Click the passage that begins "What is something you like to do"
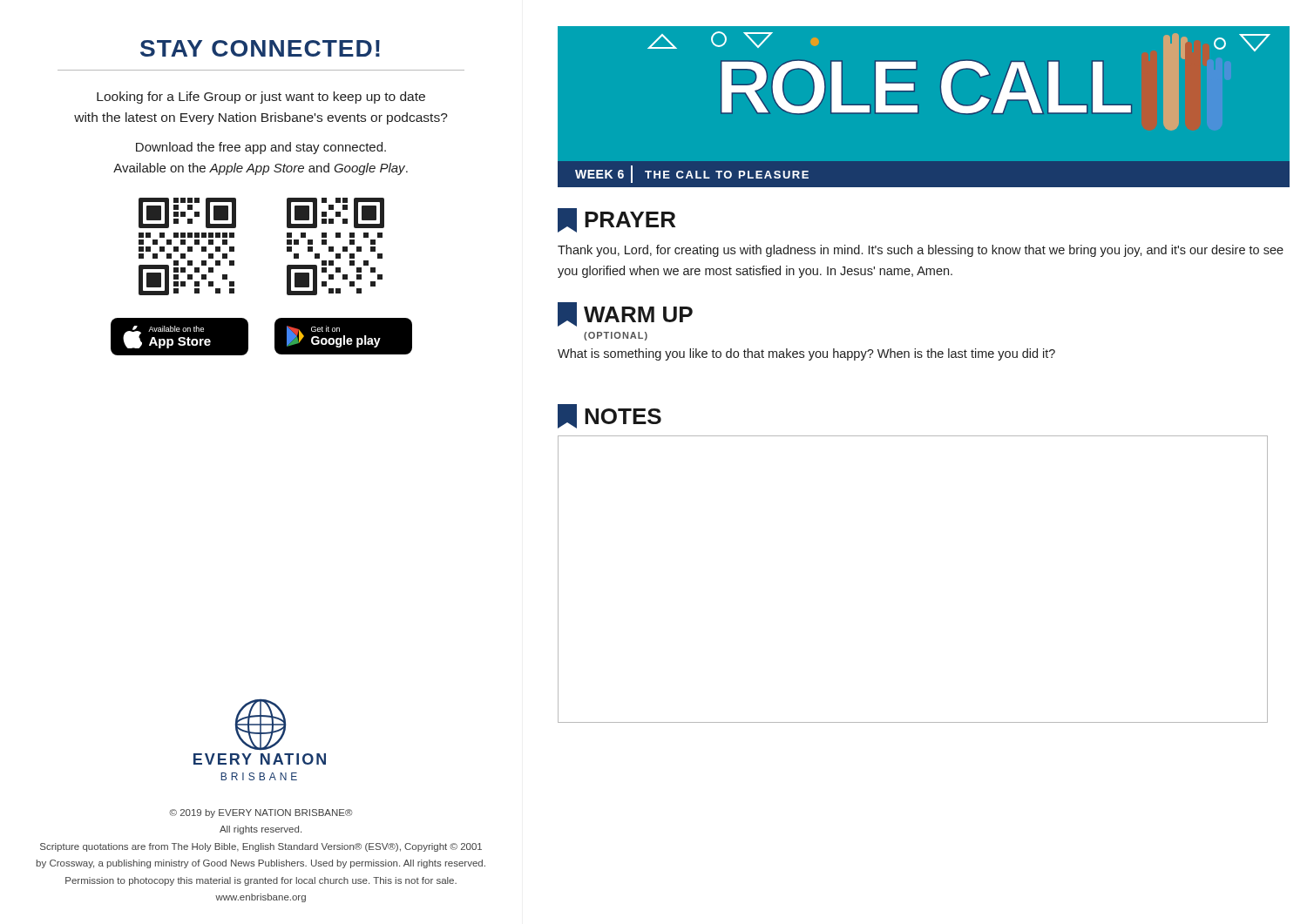This screenshot has width=1307, height=924. pyautogui.click(x=807, y=353)
